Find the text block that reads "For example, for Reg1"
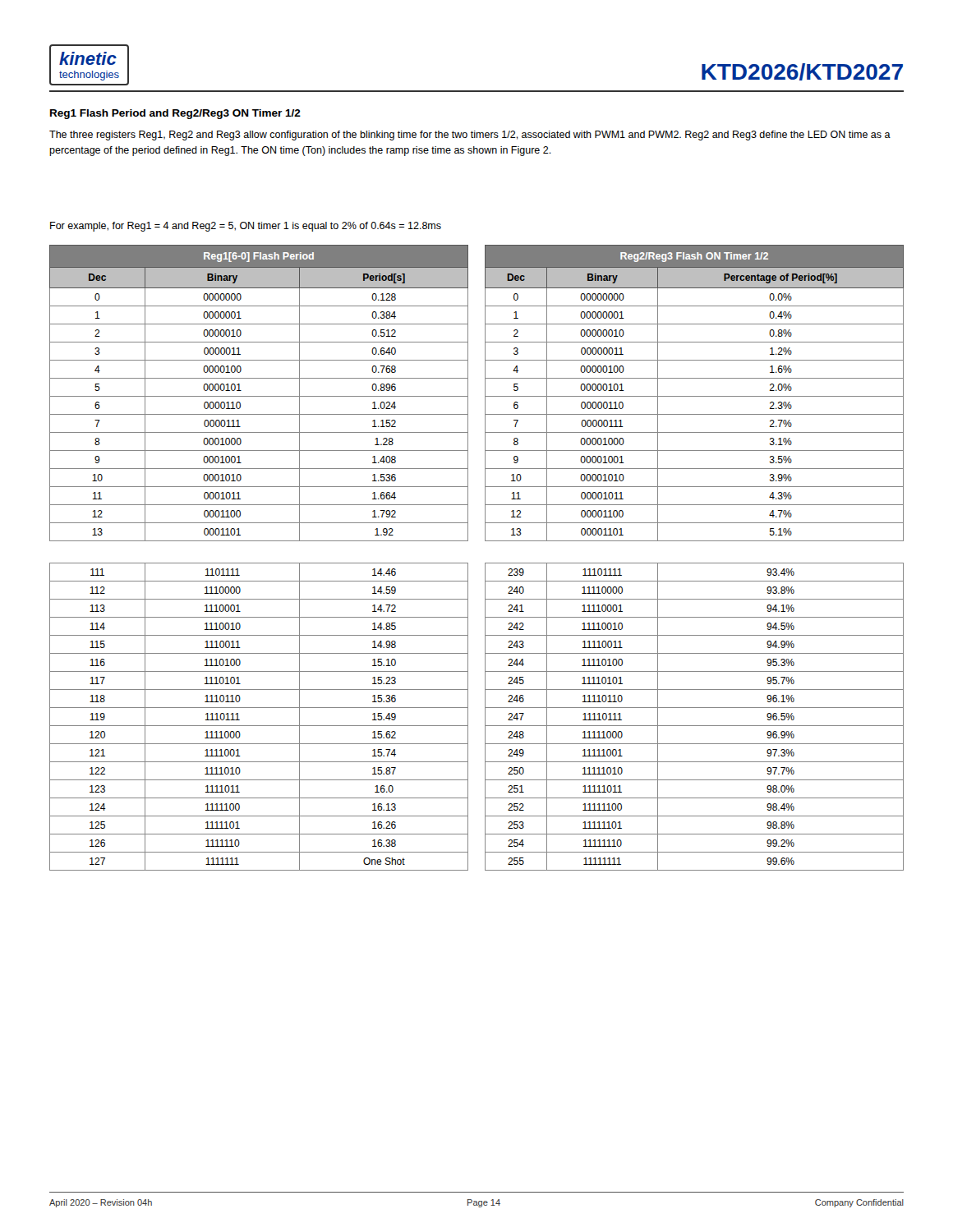The image size is (953, 1232). pos(245,226)
